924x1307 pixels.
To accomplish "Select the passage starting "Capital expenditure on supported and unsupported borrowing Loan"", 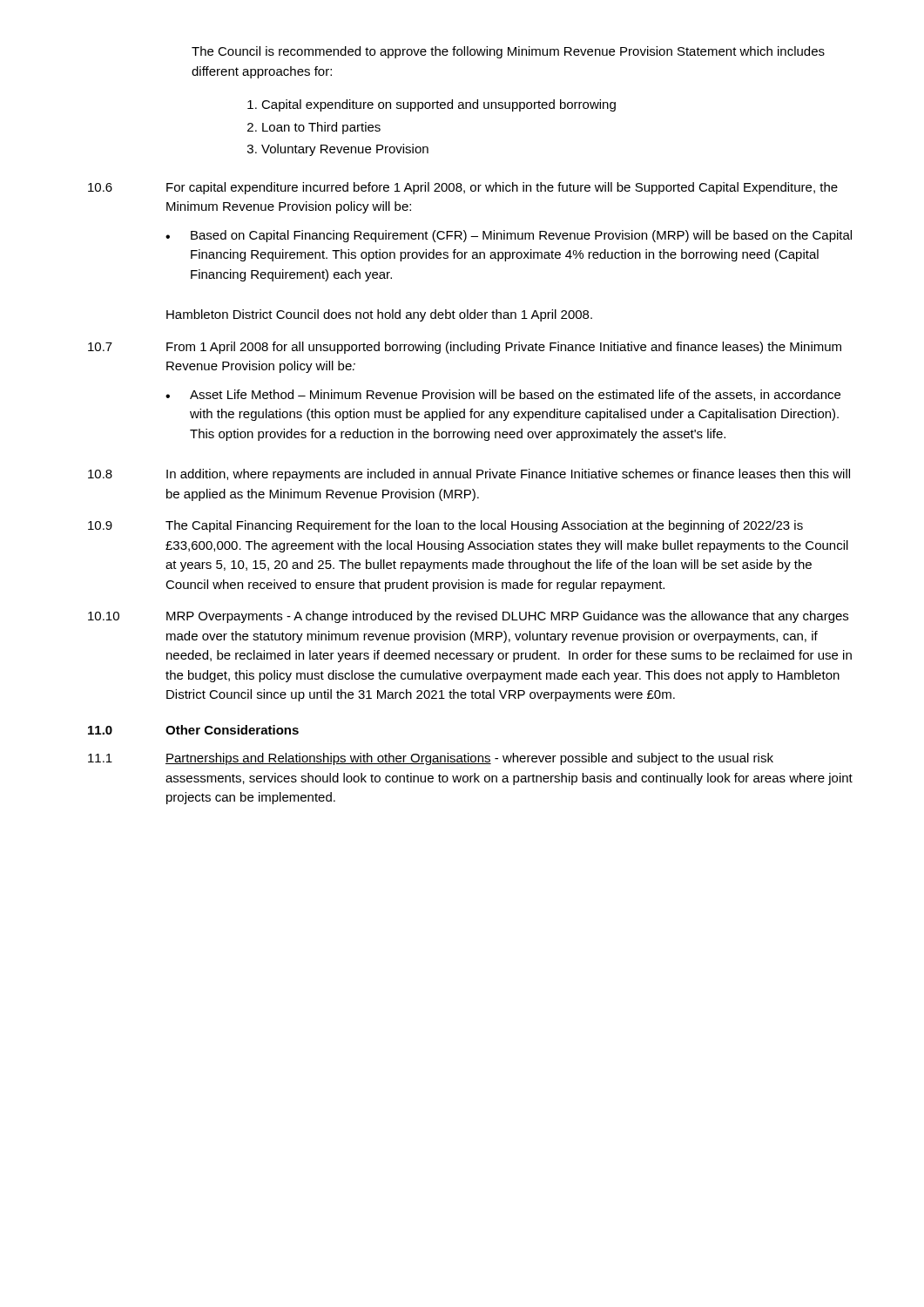I will (x=432, y=105).
